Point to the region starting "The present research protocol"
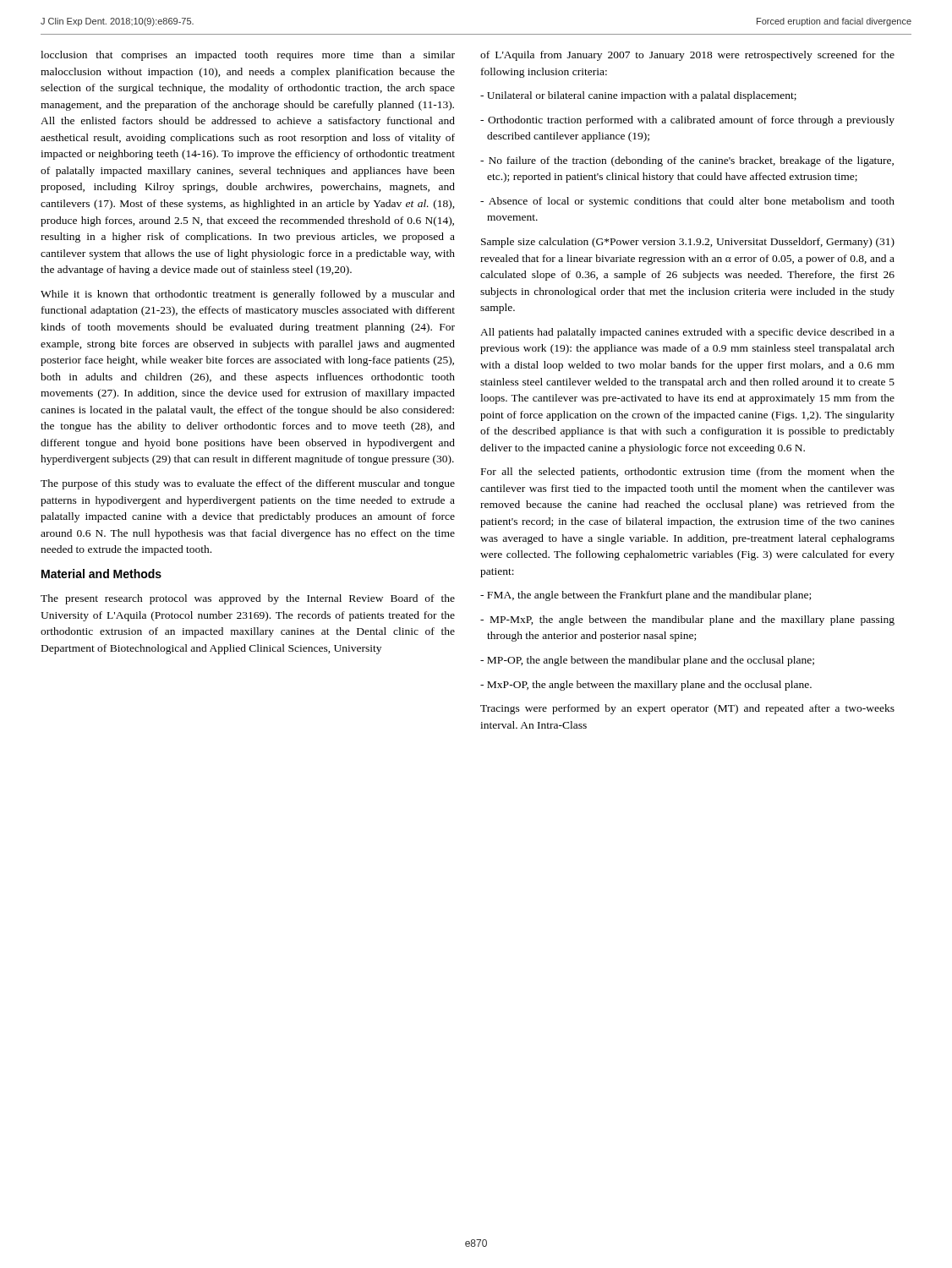 [x=248, y=623]
